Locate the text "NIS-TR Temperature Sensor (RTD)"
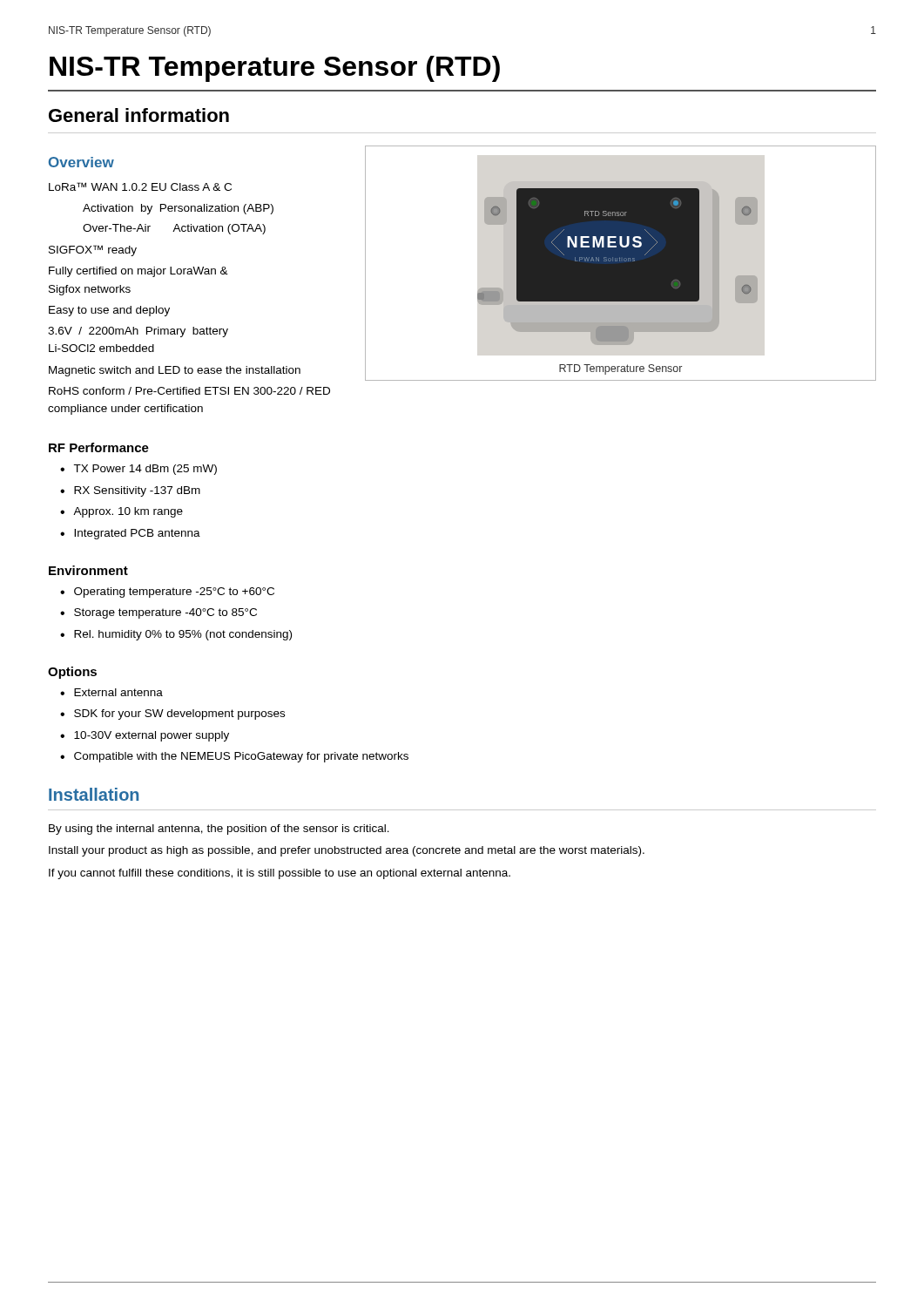 tap(462, 67)
